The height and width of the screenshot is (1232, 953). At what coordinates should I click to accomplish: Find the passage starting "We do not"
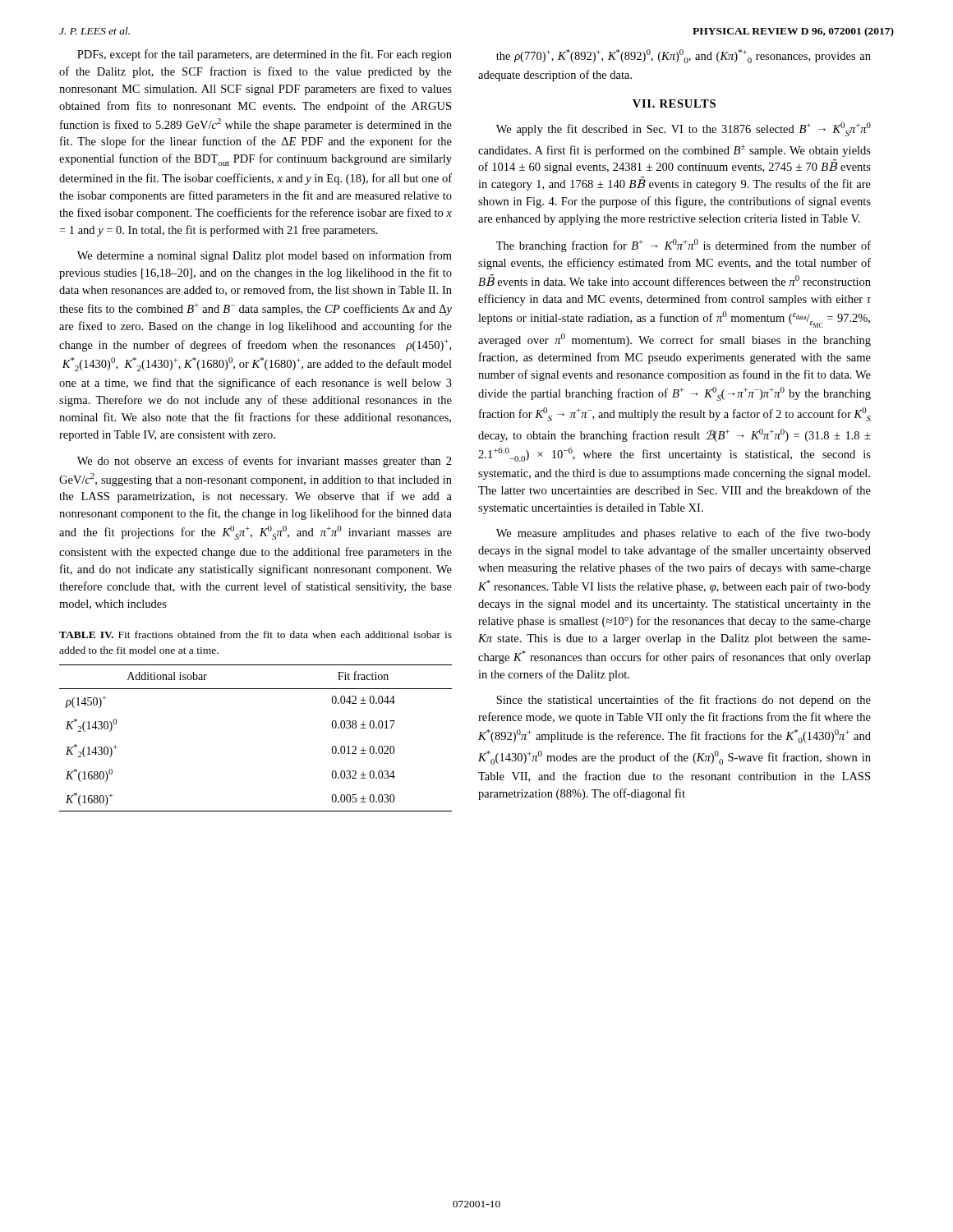coord(255,532)
